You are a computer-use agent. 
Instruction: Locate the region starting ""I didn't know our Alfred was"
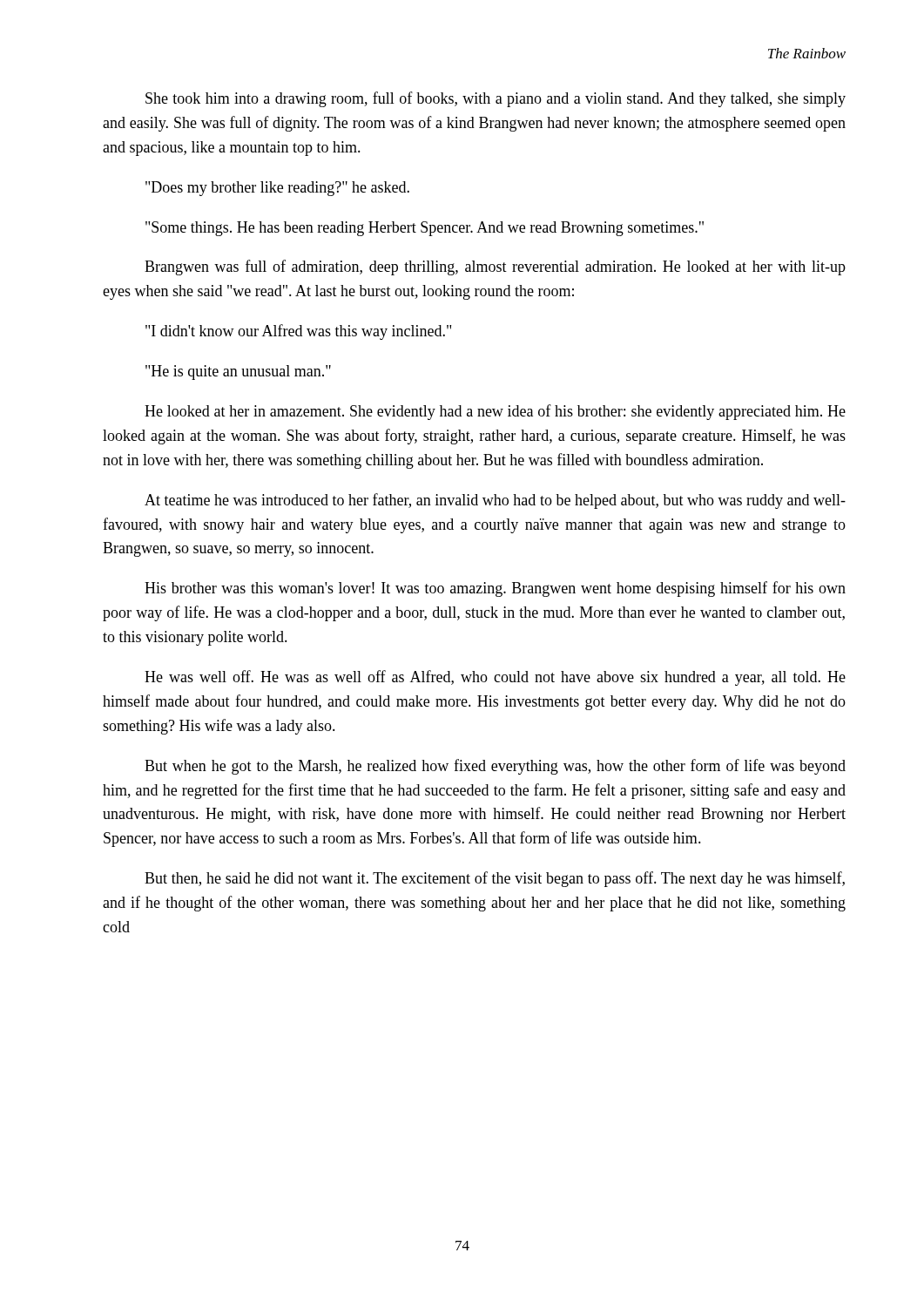pyautogui.click(x=298, y=332)
